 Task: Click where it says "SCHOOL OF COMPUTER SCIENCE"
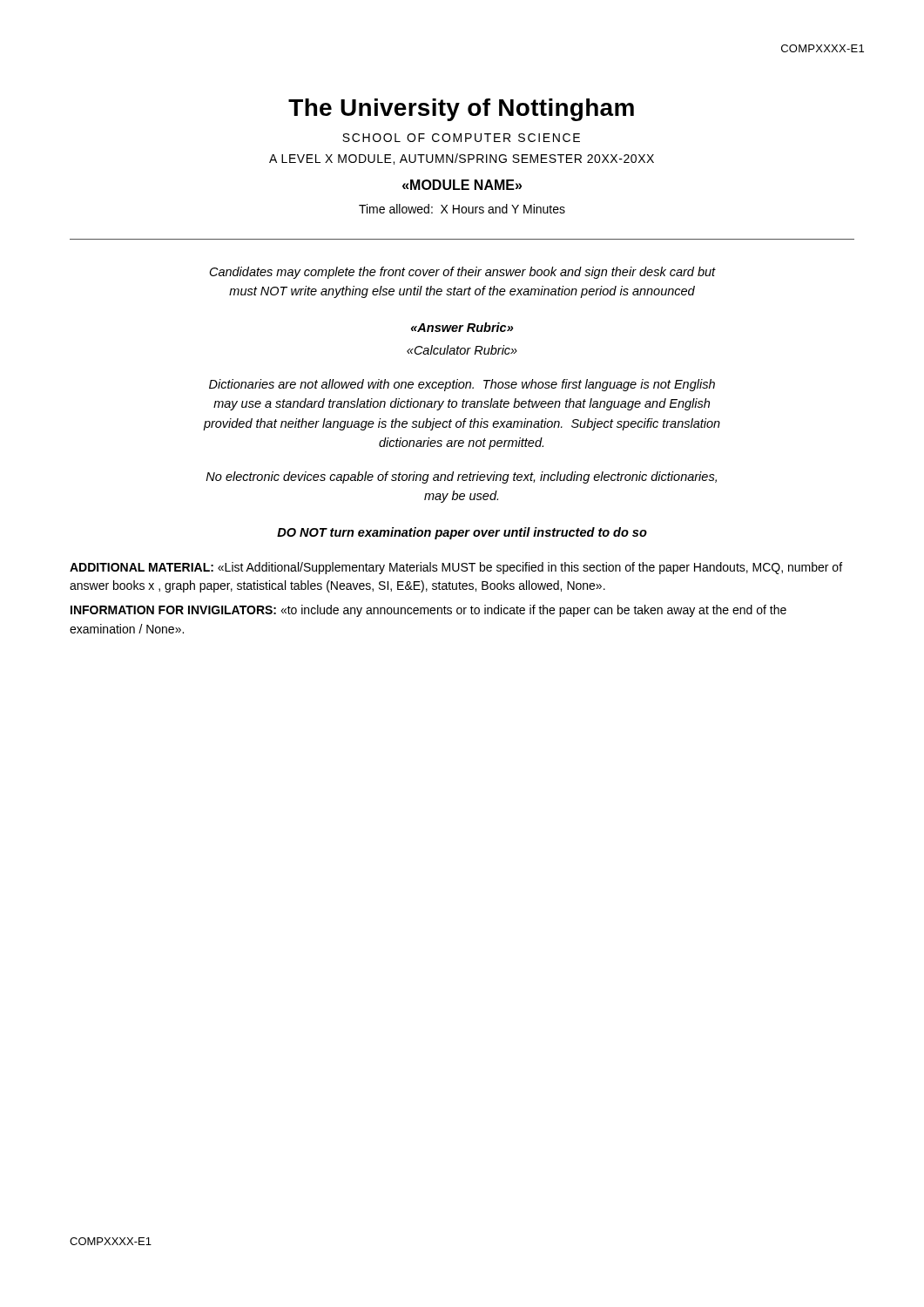pyautogui.click(x=462, y=138)
